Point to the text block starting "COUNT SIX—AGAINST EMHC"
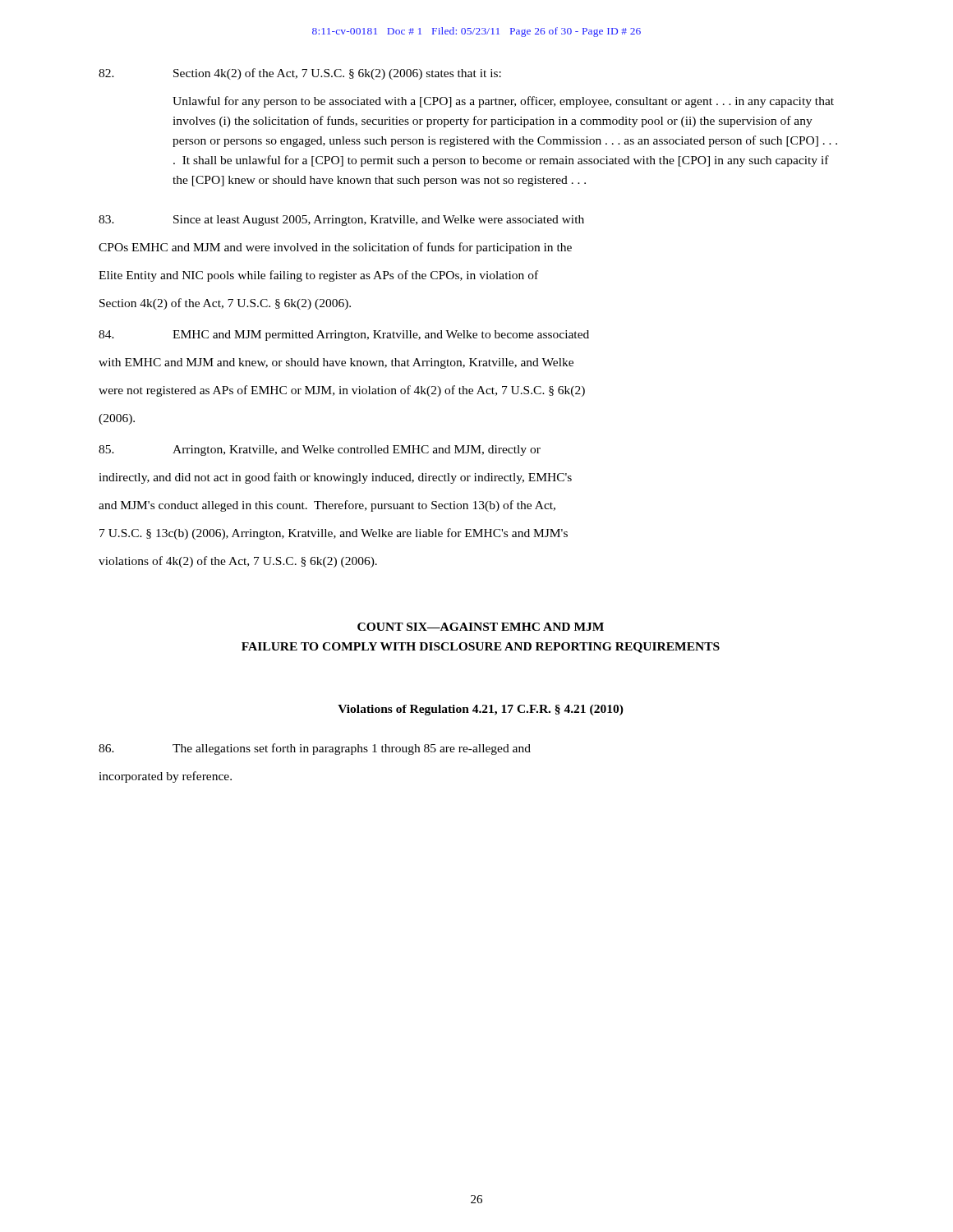The image size is (953, 1232). click(x=481, y=637)
